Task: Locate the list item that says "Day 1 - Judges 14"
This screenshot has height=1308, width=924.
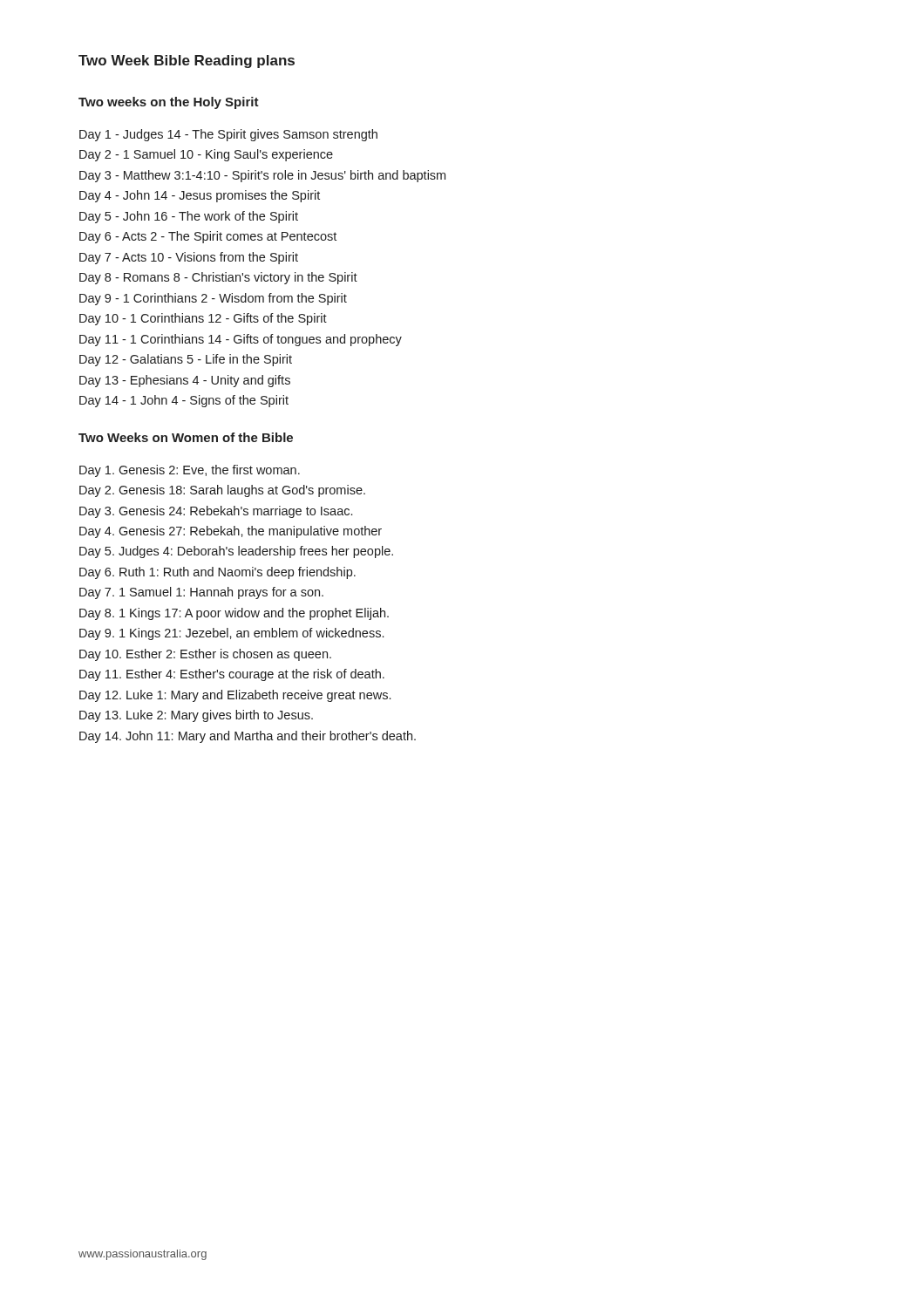Action: pyautogui.click(x=228, y=134)
